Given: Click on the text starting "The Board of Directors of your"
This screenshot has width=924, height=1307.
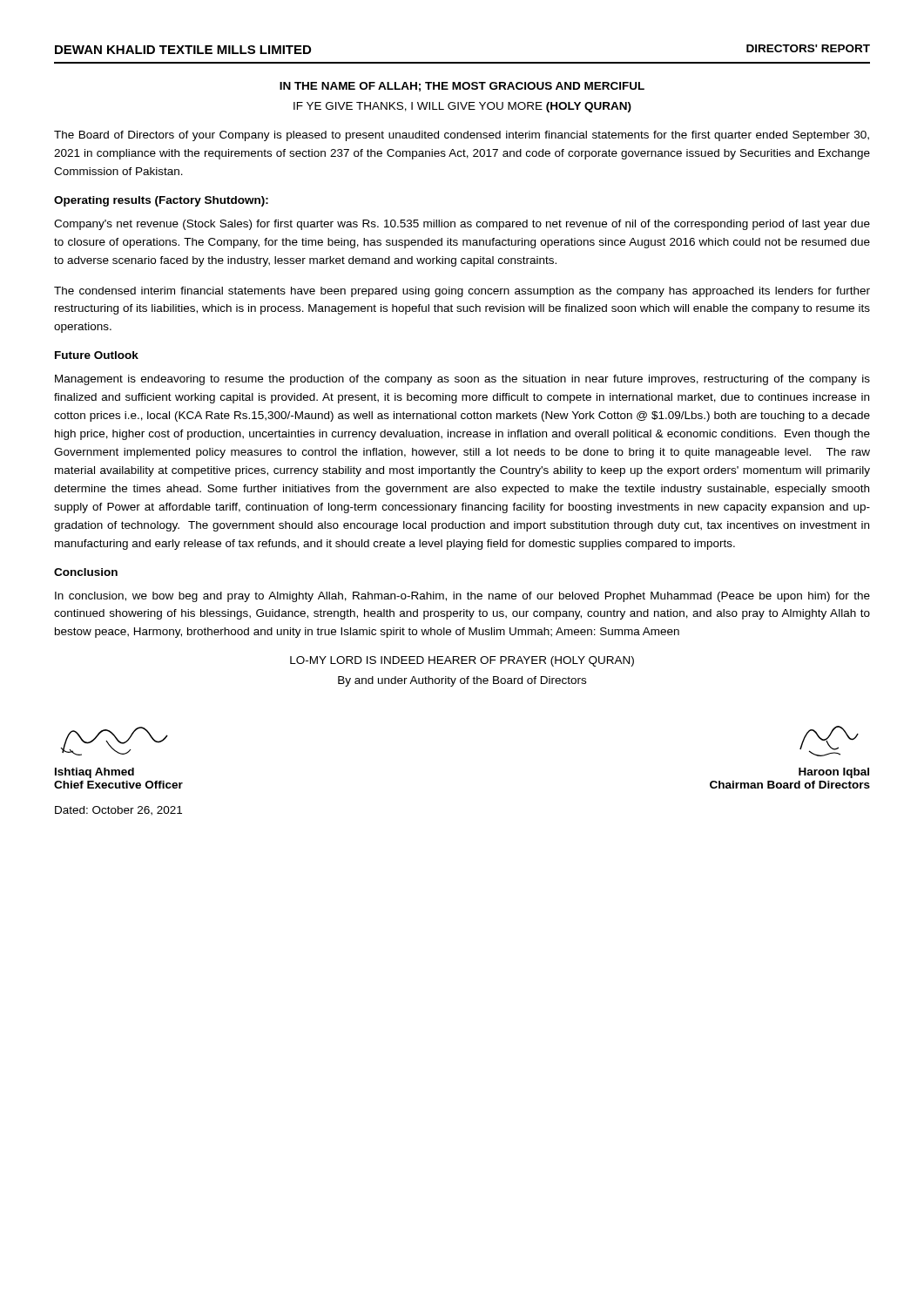Looking at the screenshot, I should (462, 153).
